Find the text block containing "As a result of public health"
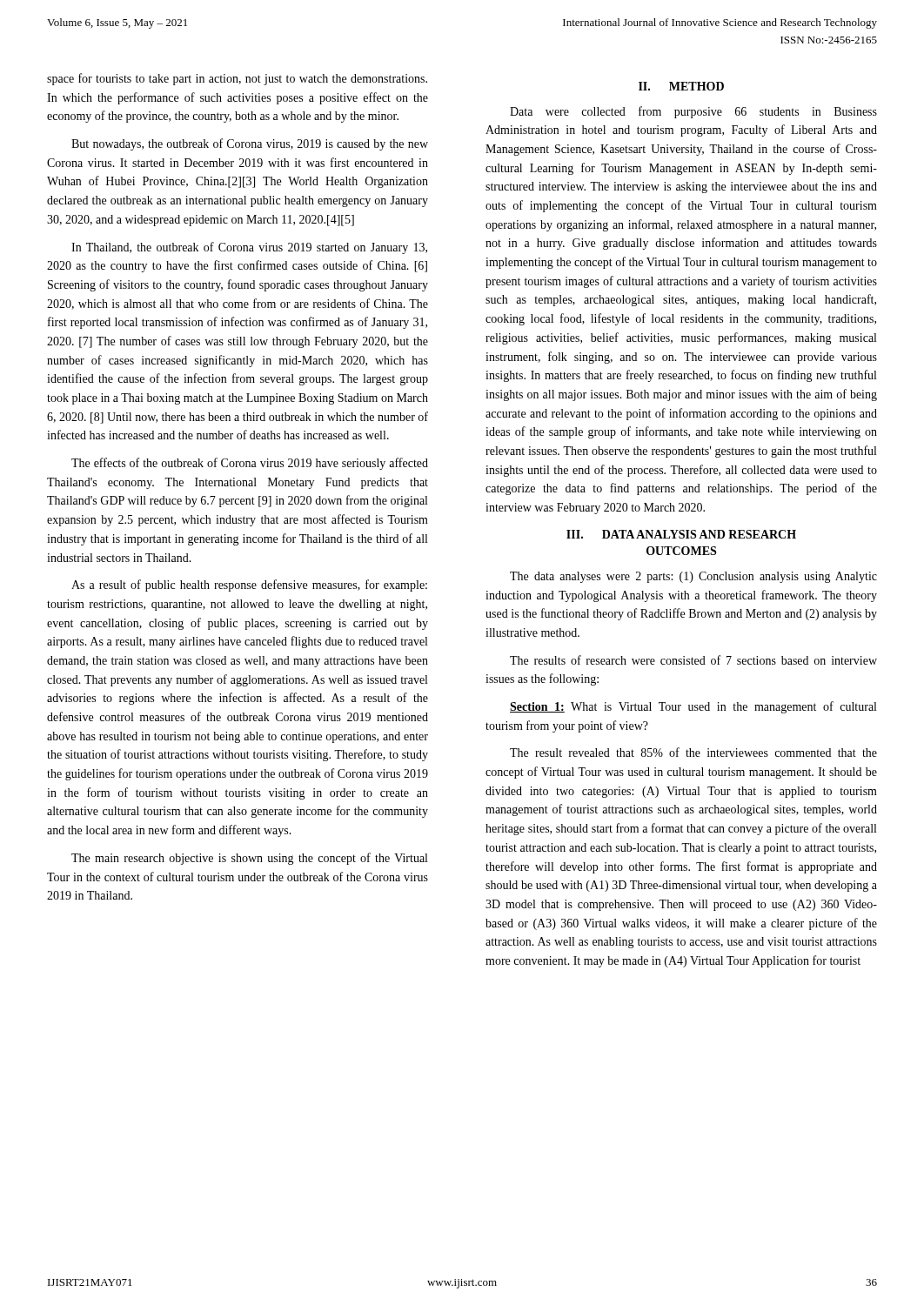924x1305 pixels. pos(238,708)
